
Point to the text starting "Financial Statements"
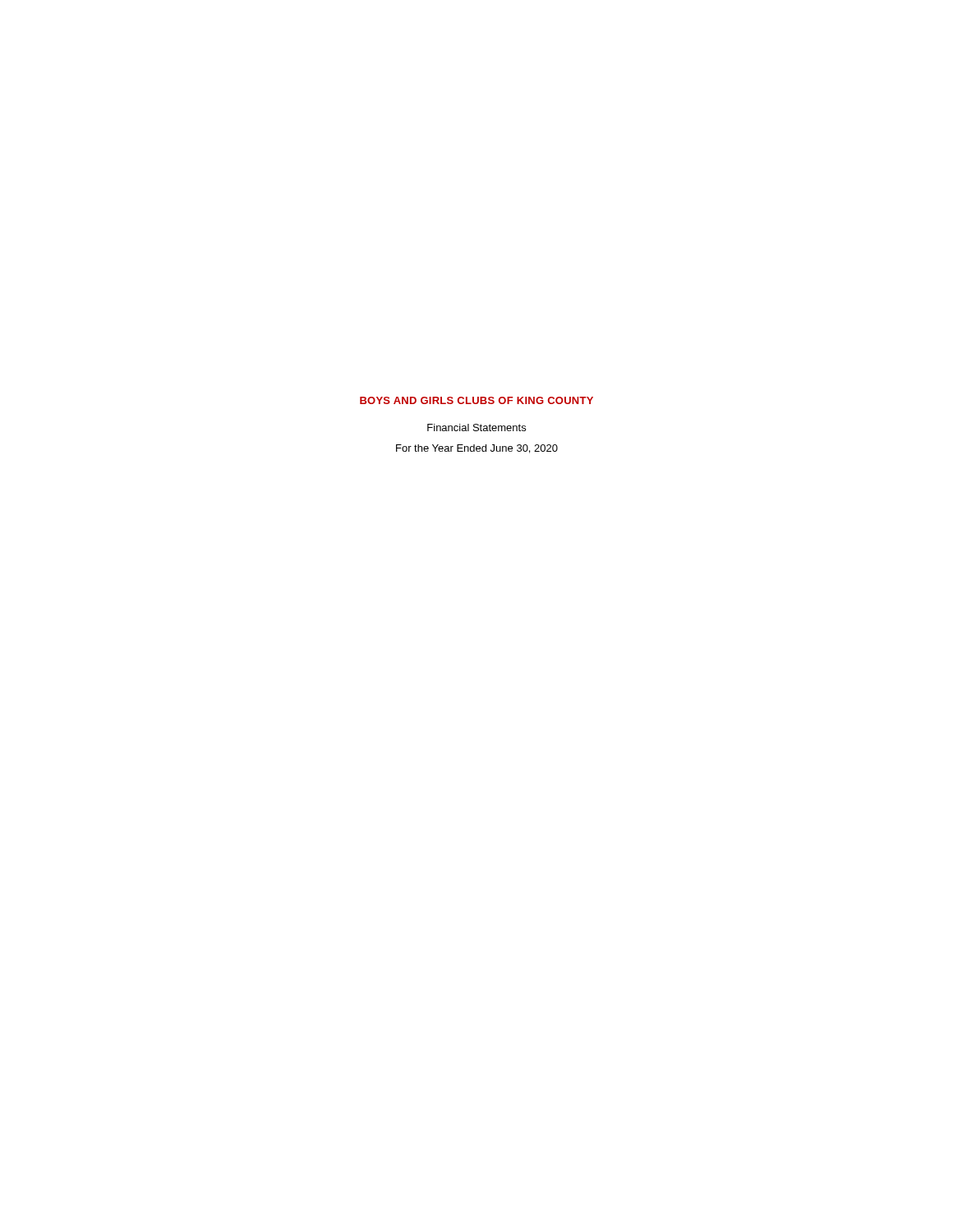tap(476, 428)
